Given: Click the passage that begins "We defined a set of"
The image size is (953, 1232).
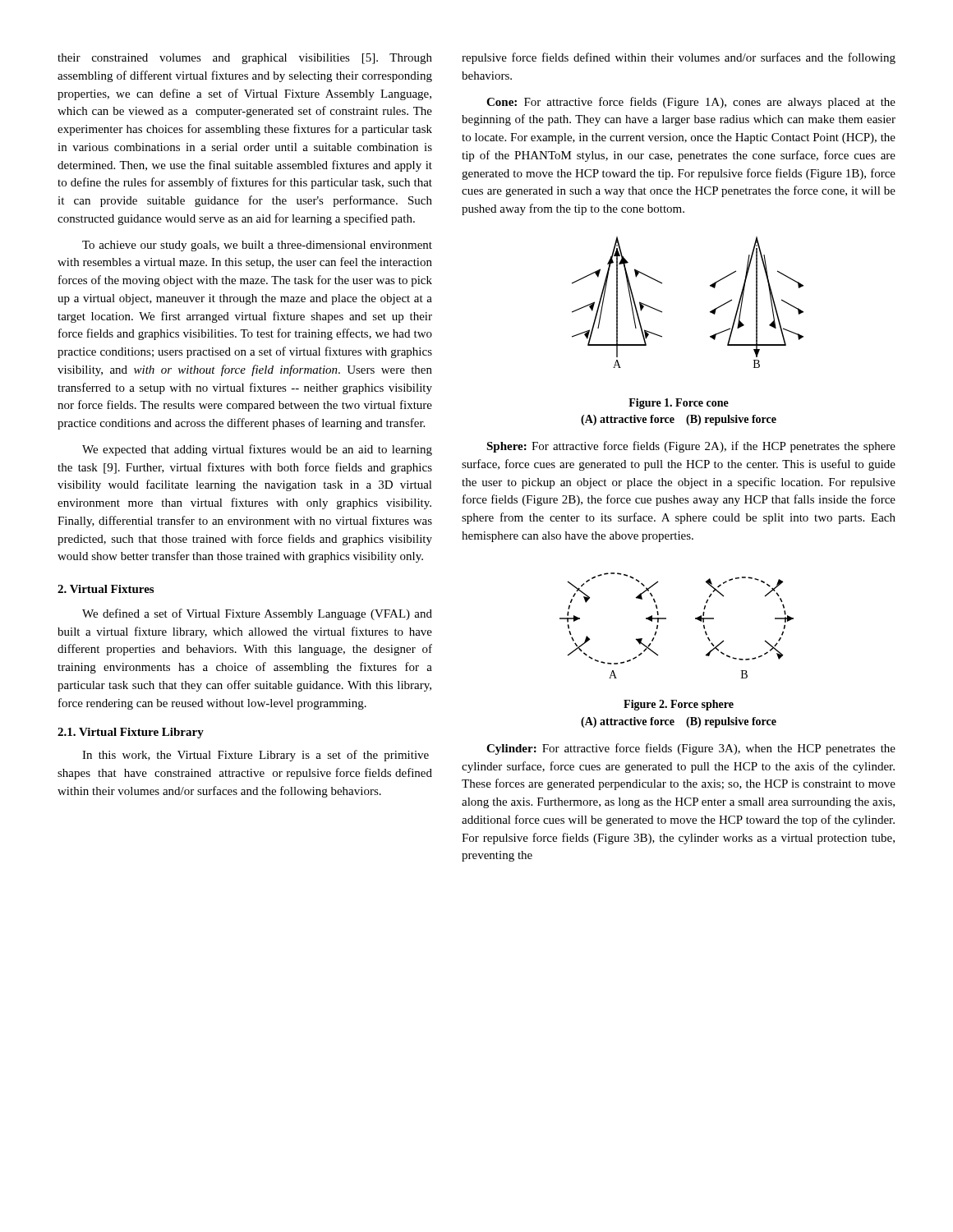Looking at the screenshot, I should [x=245, y=659].
